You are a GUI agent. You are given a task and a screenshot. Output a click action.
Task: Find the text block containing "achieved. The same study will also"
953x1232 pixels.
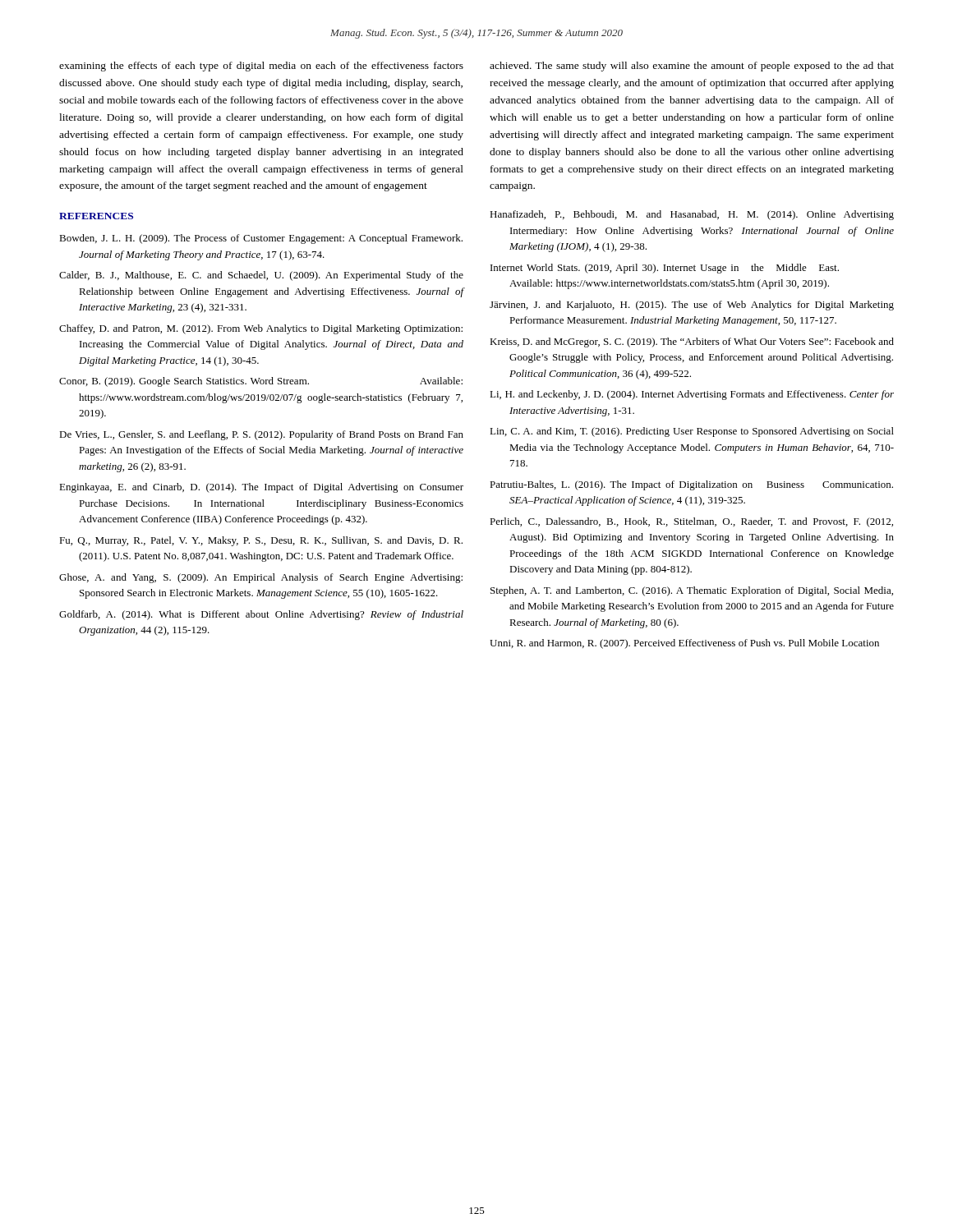692,125
